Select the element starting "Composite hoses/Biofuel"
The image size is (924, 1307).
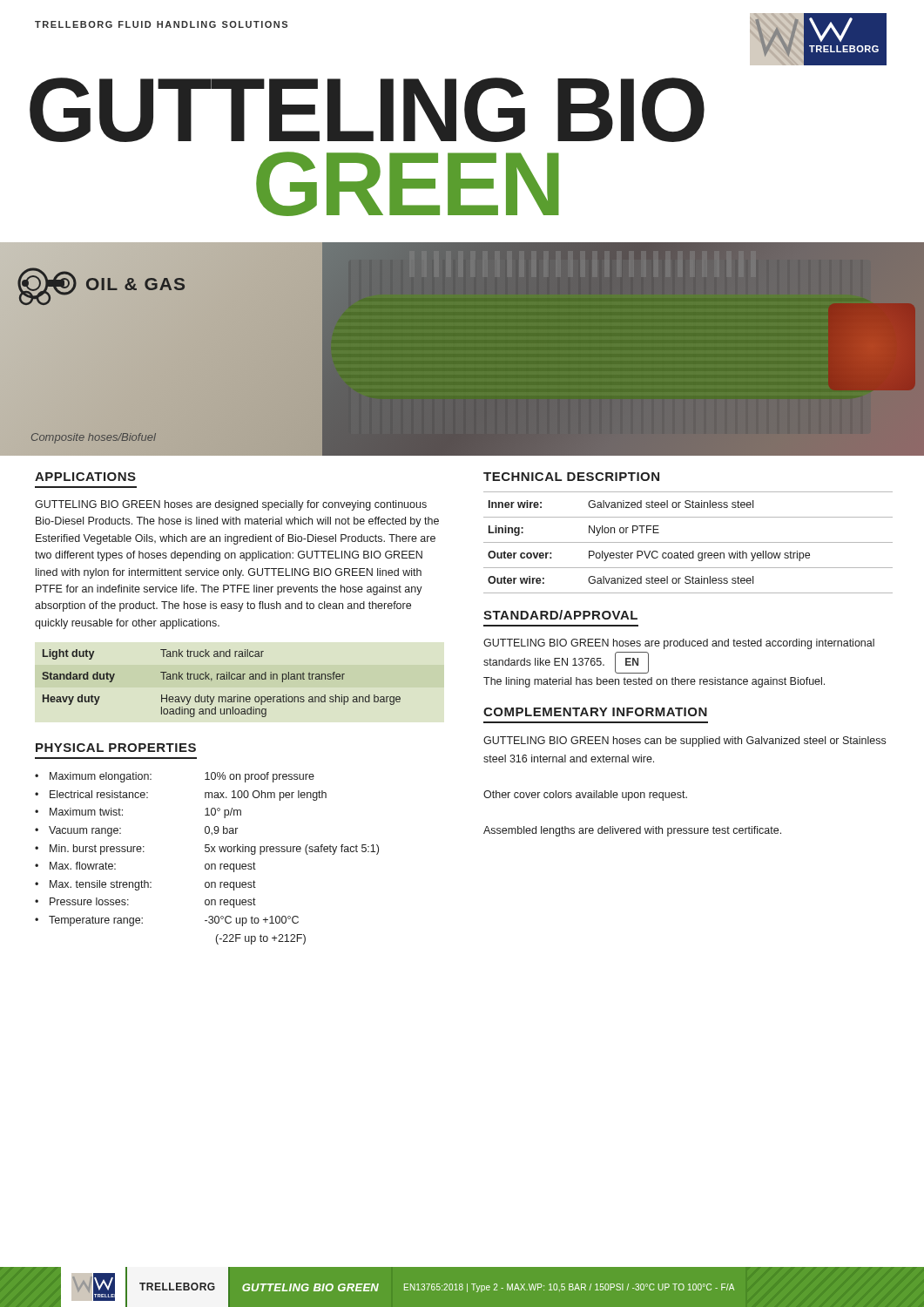click(x=93, y=437)
